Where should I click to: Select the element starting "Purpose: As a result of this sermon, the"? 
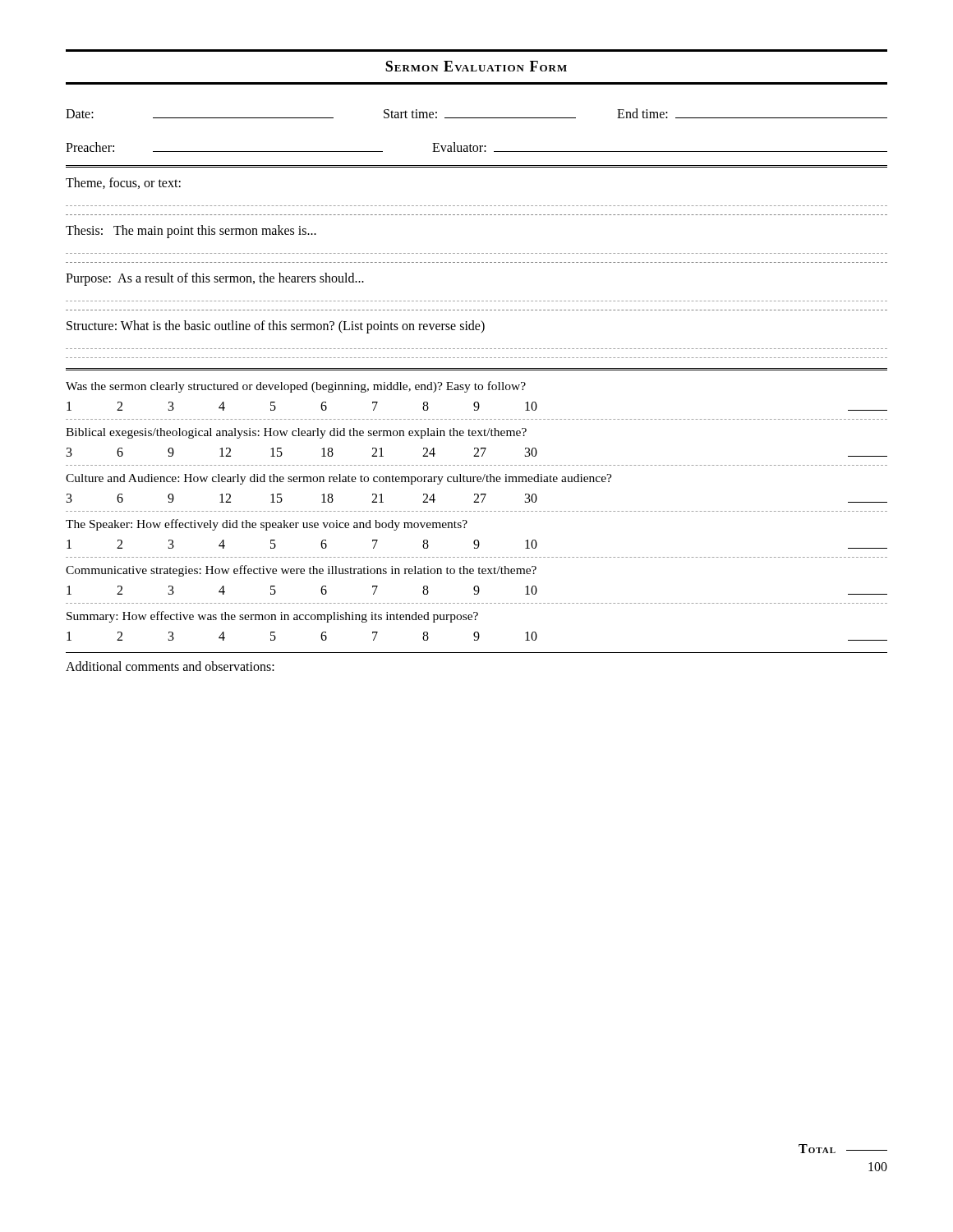tap(215, 279)
